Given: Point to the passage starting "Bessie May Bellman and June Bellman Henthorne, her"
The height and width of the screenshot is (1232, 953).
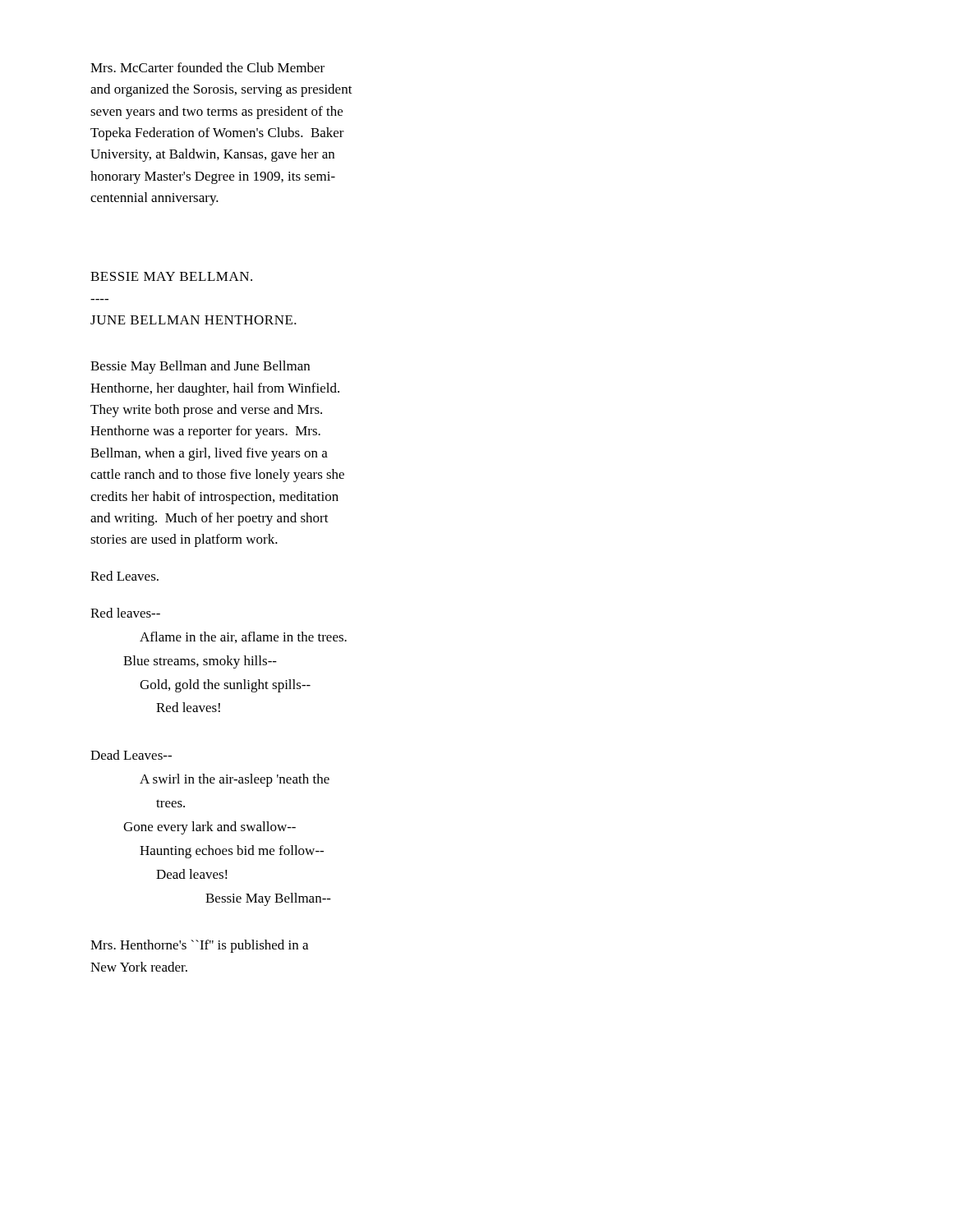Looking at the screenshot, I should point(218,453).
